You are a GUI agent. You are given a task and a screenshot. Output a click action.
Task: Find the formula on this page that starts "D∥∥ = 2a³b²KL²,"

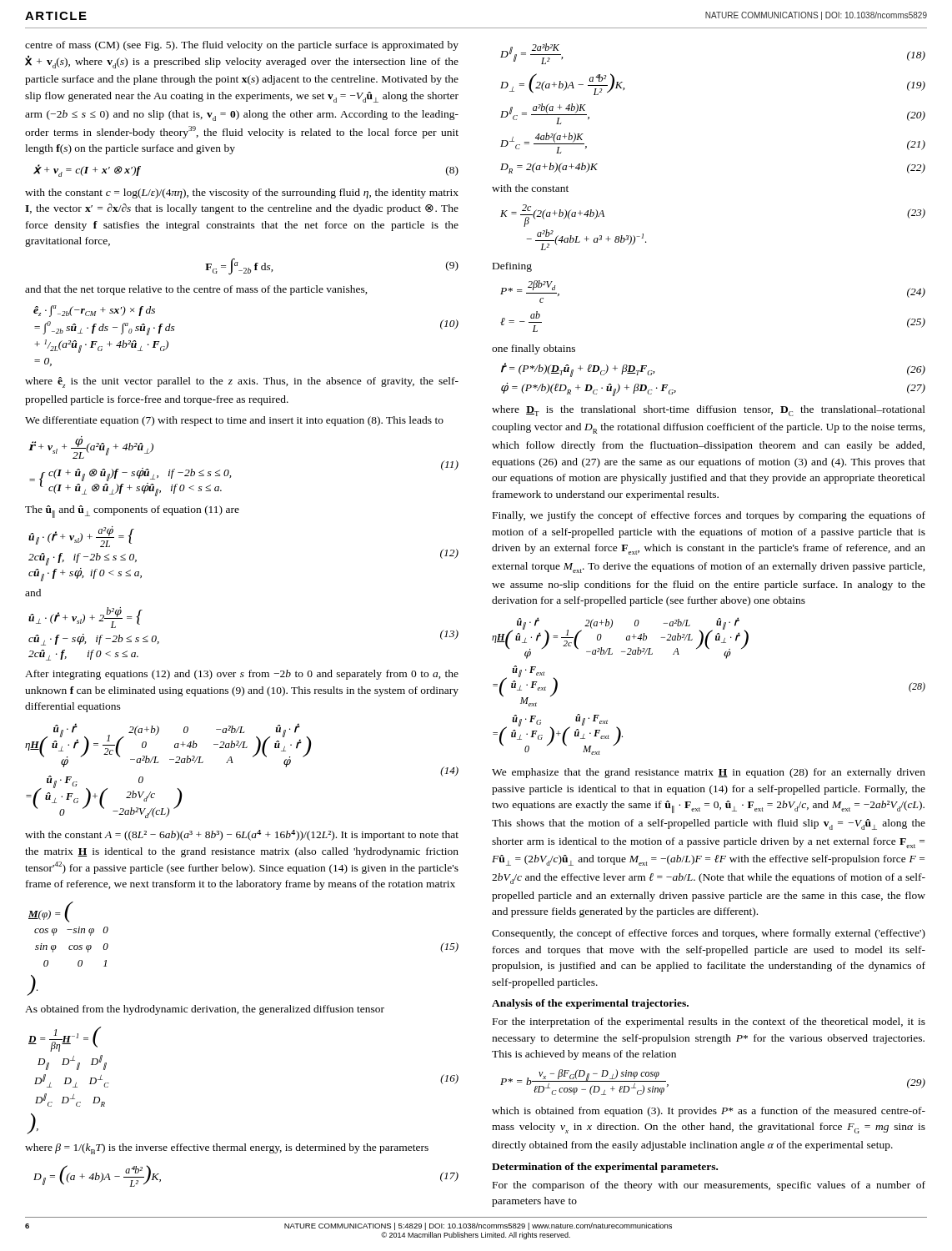pos(546,55)
